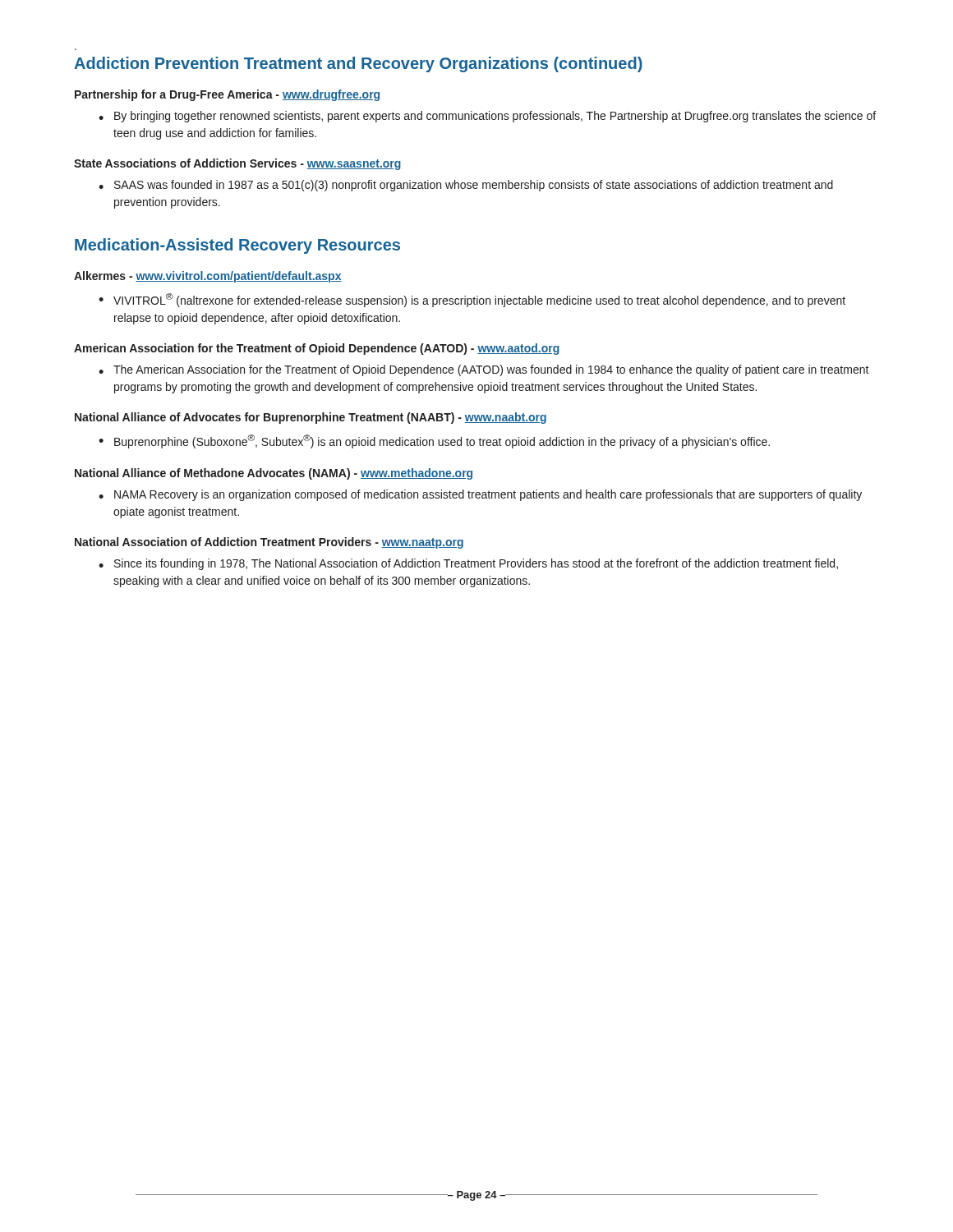
Task: Where is the passage that starts "• VIVITROL® (naltrexone for extended-release suspension) is"?
Action: point(489,308)
